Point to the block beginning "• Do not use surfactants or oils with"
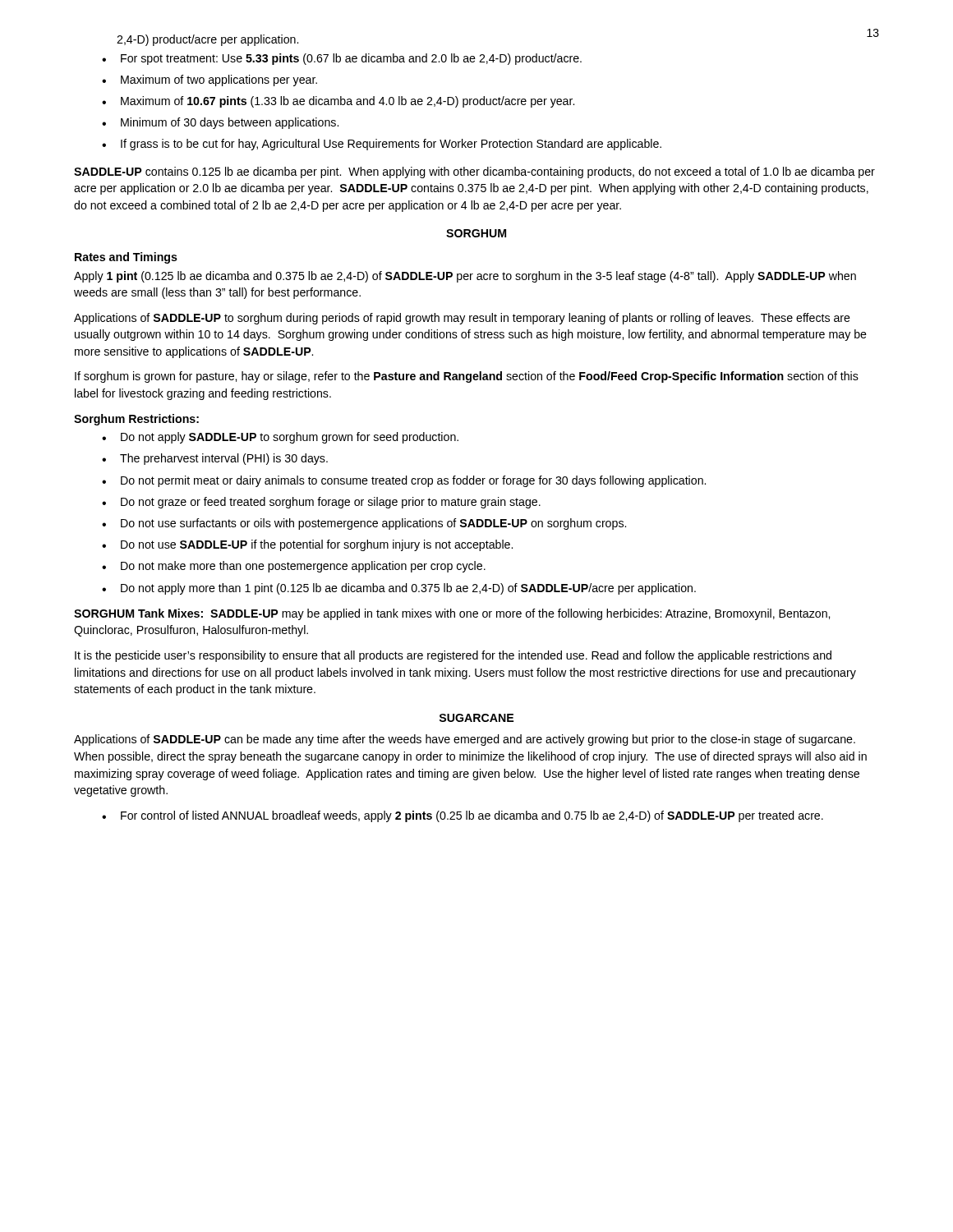This screenshot has height=1232, width=953. pos(489,525)
